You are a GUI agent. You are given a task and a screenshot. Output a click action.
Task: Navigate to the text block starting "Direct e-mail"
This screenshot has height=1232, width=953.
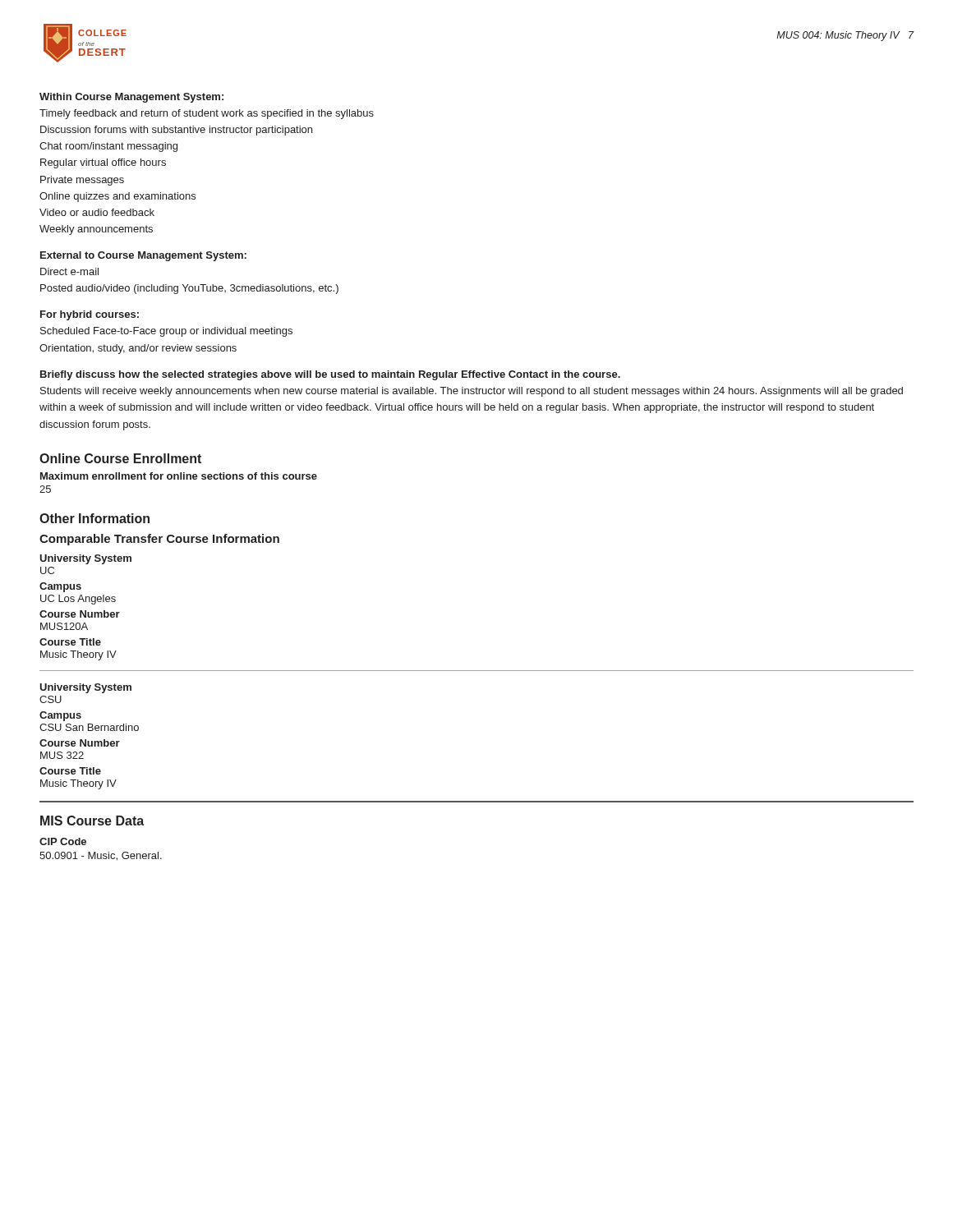[x=69, y=272]
